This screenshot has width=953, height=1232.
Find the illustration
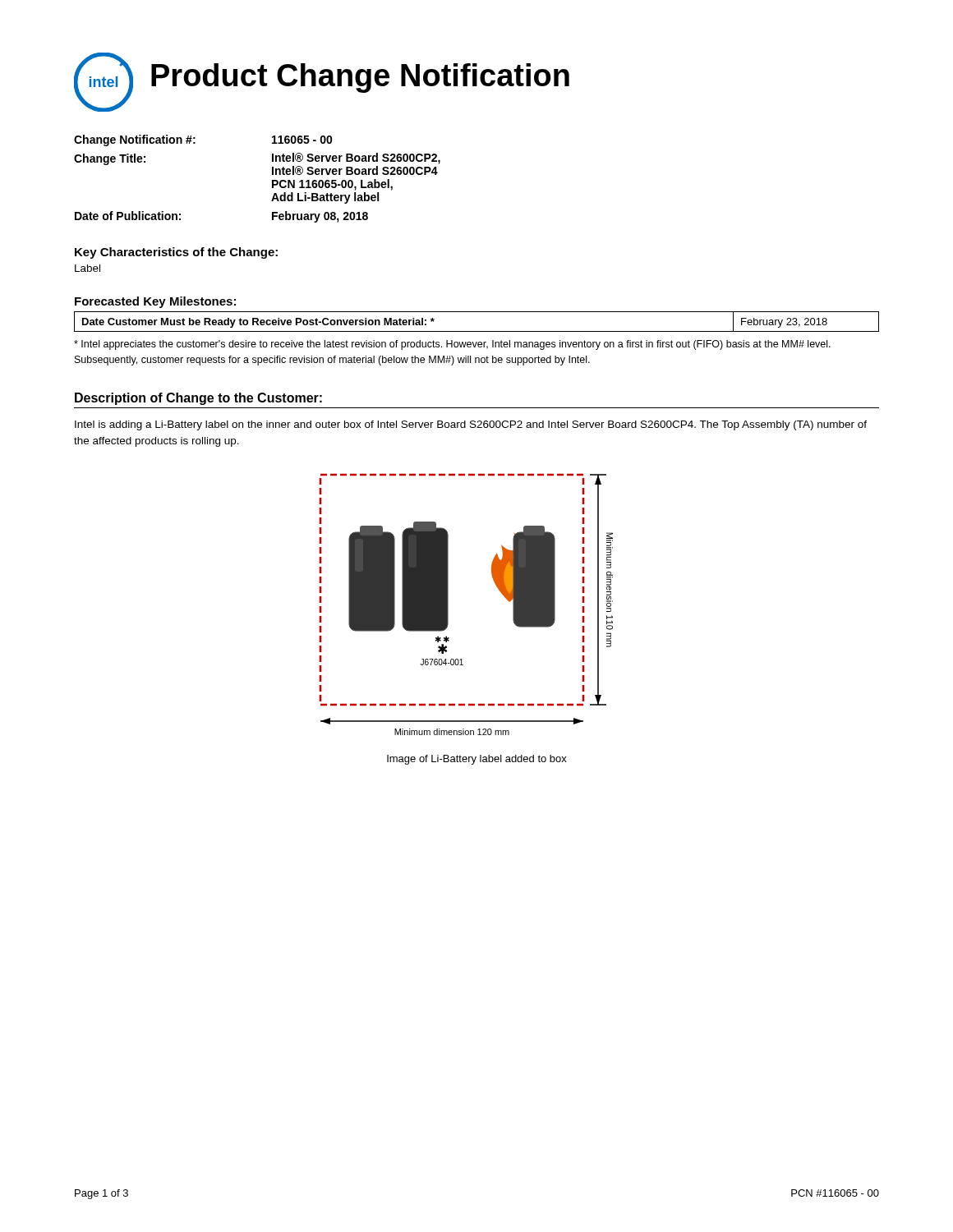pos(476,606)
